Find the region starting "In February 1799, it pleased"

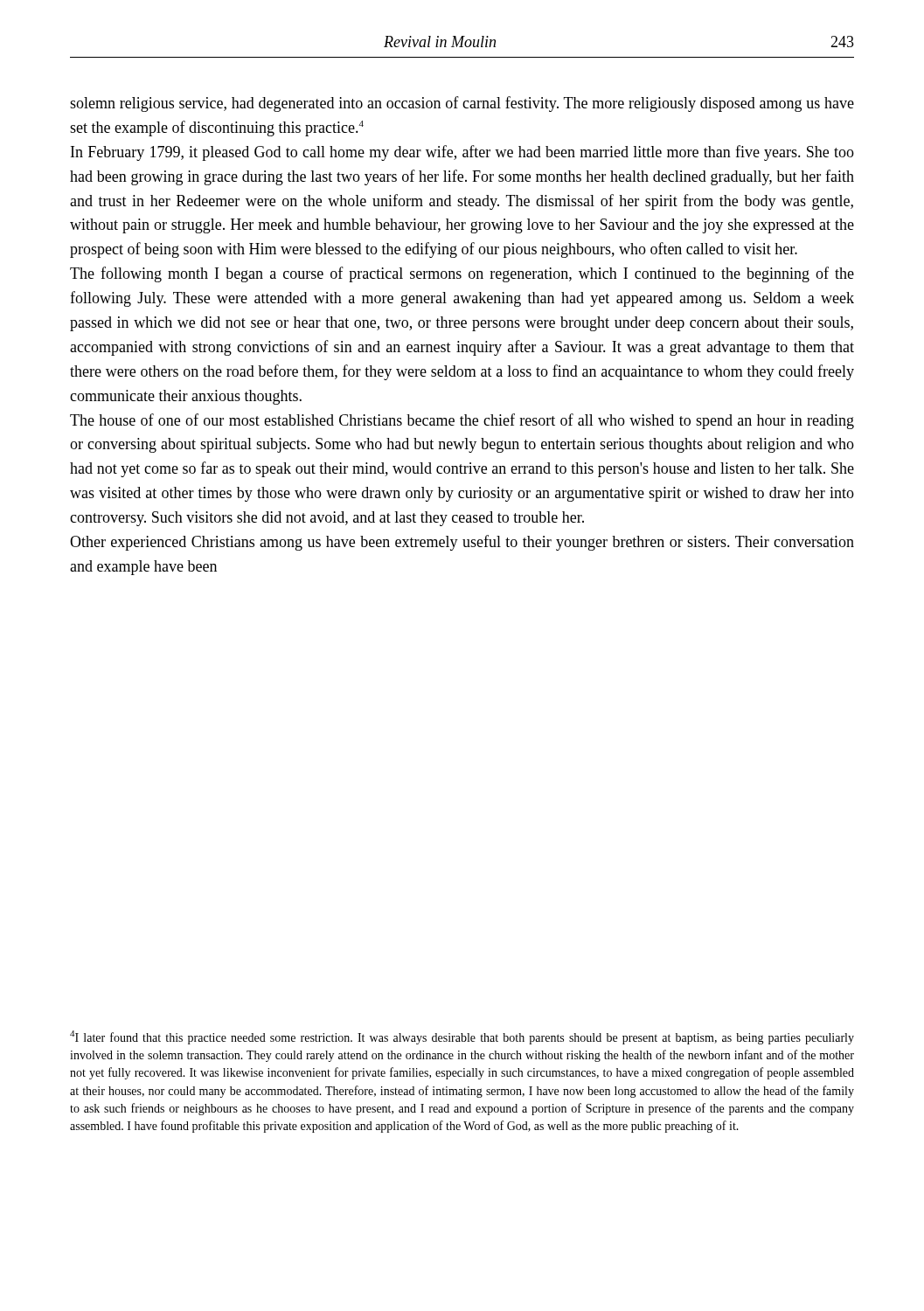click(x=462, y=202)
